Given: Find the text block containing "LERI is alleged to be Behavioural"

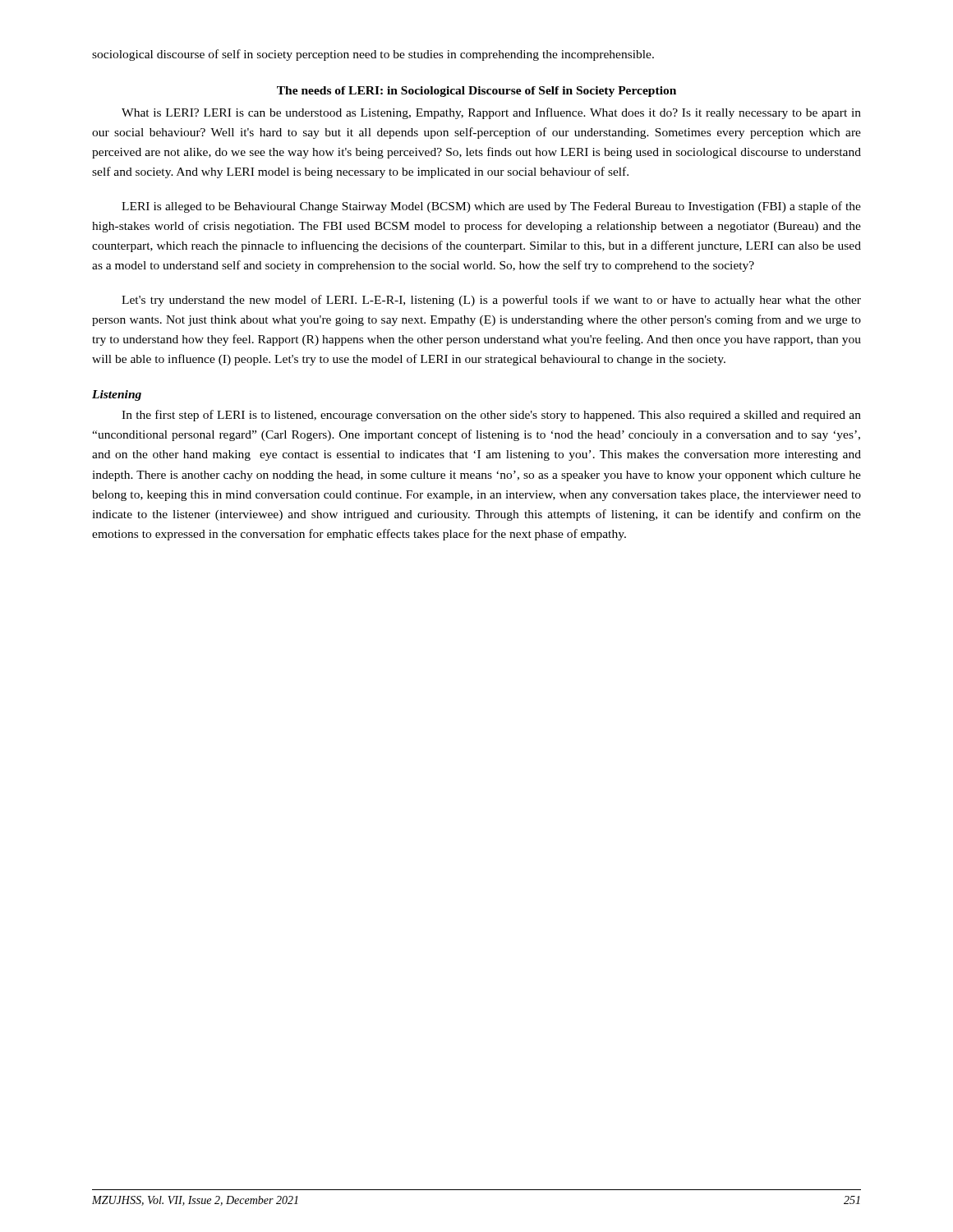Looking at the screenshot, I should point(476,236).
